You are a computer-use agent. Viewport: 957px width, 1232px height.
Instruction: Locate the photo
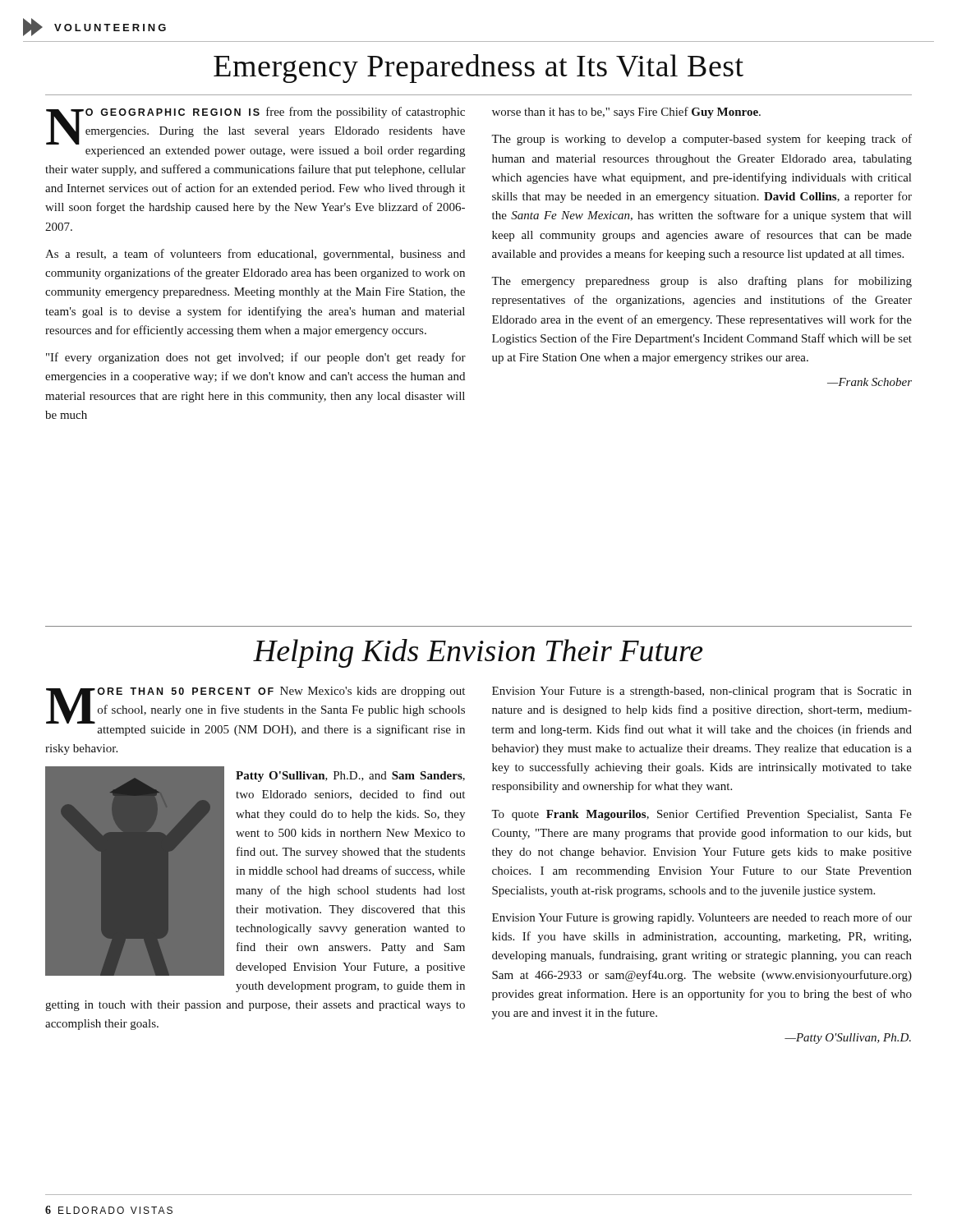point(135,871)
